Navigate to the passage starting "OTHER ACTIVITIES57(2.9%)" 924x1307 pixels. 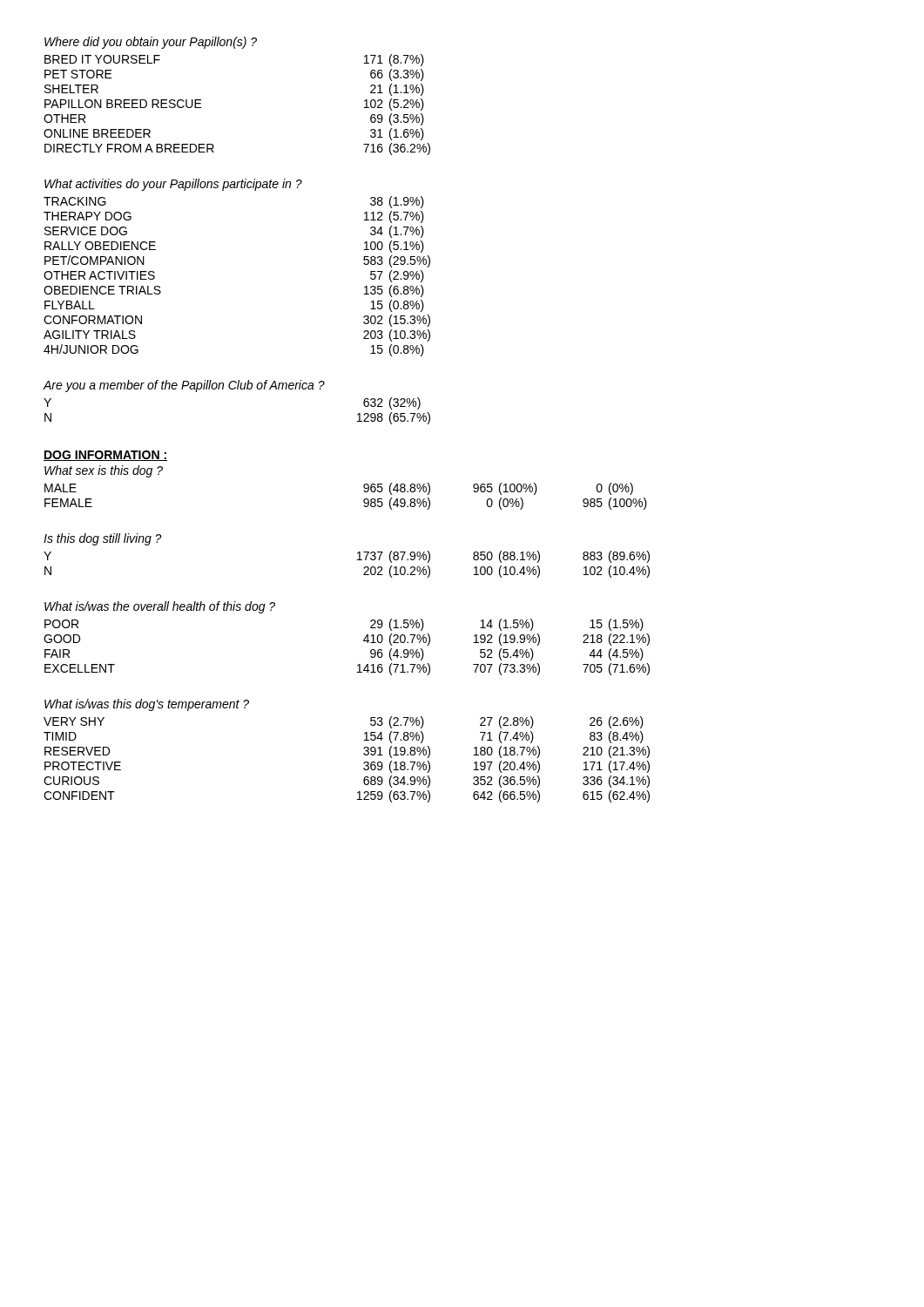100,278
